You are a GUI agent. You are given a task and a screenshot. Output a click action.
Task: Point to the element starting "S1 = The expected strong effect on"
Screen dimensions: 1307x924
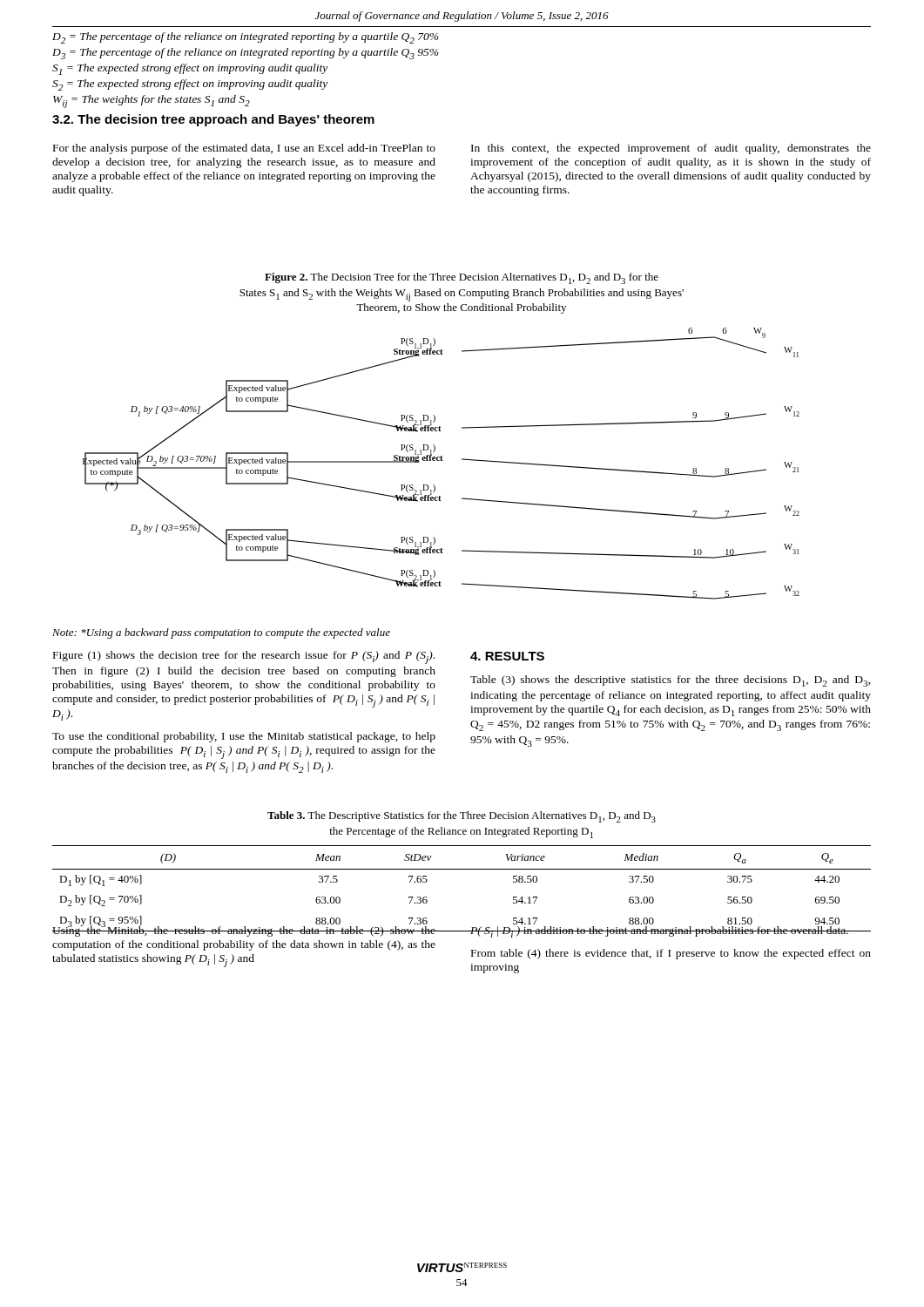(190, 69)
